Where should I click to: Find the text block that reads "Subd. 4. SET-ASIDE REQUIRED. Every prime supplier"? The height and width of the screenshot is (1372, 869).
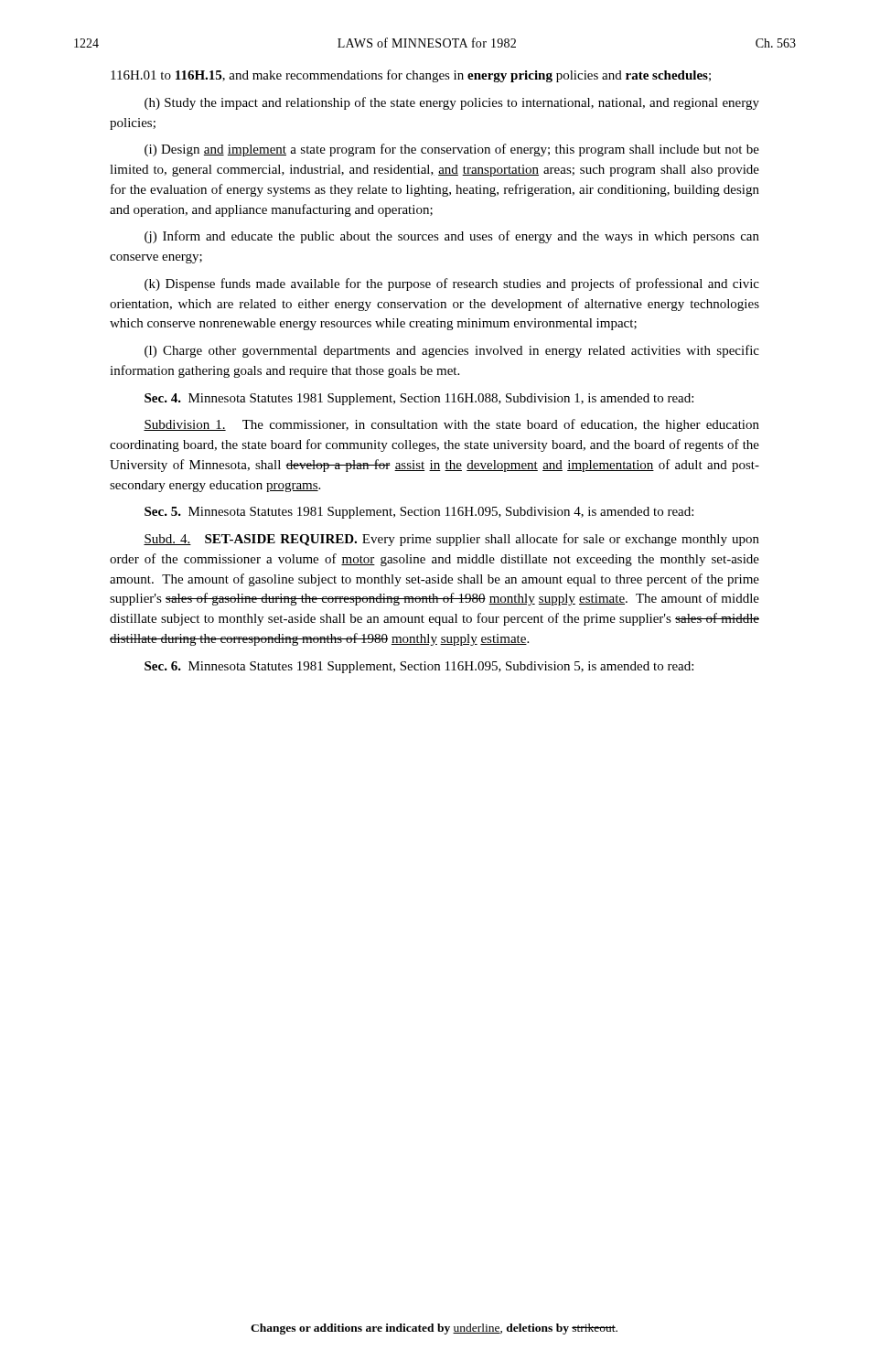[434, 589]
